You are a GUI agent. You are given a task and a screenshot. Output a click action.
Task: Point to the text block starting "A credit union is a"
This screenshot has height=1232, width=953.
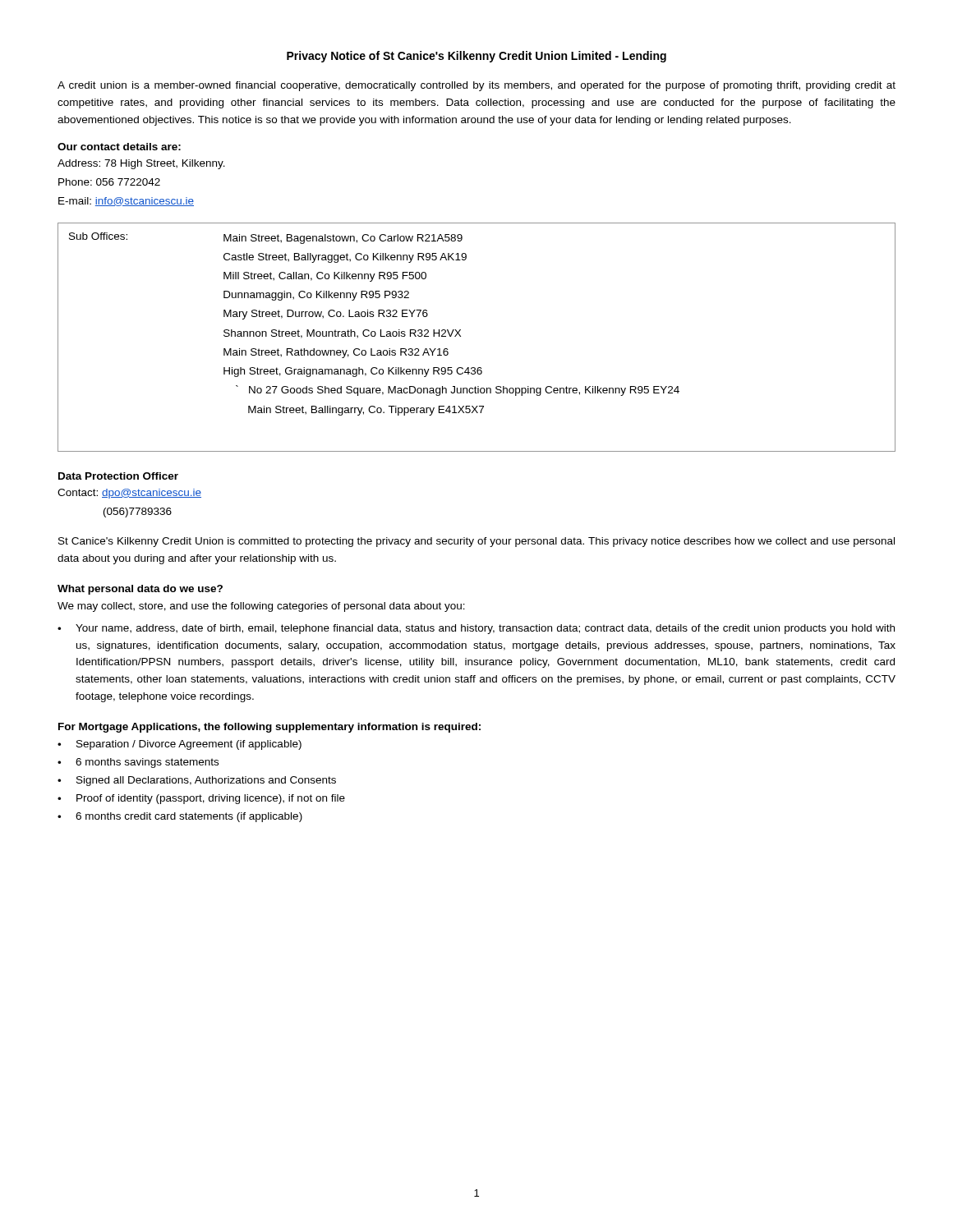(x=476, y=102)
